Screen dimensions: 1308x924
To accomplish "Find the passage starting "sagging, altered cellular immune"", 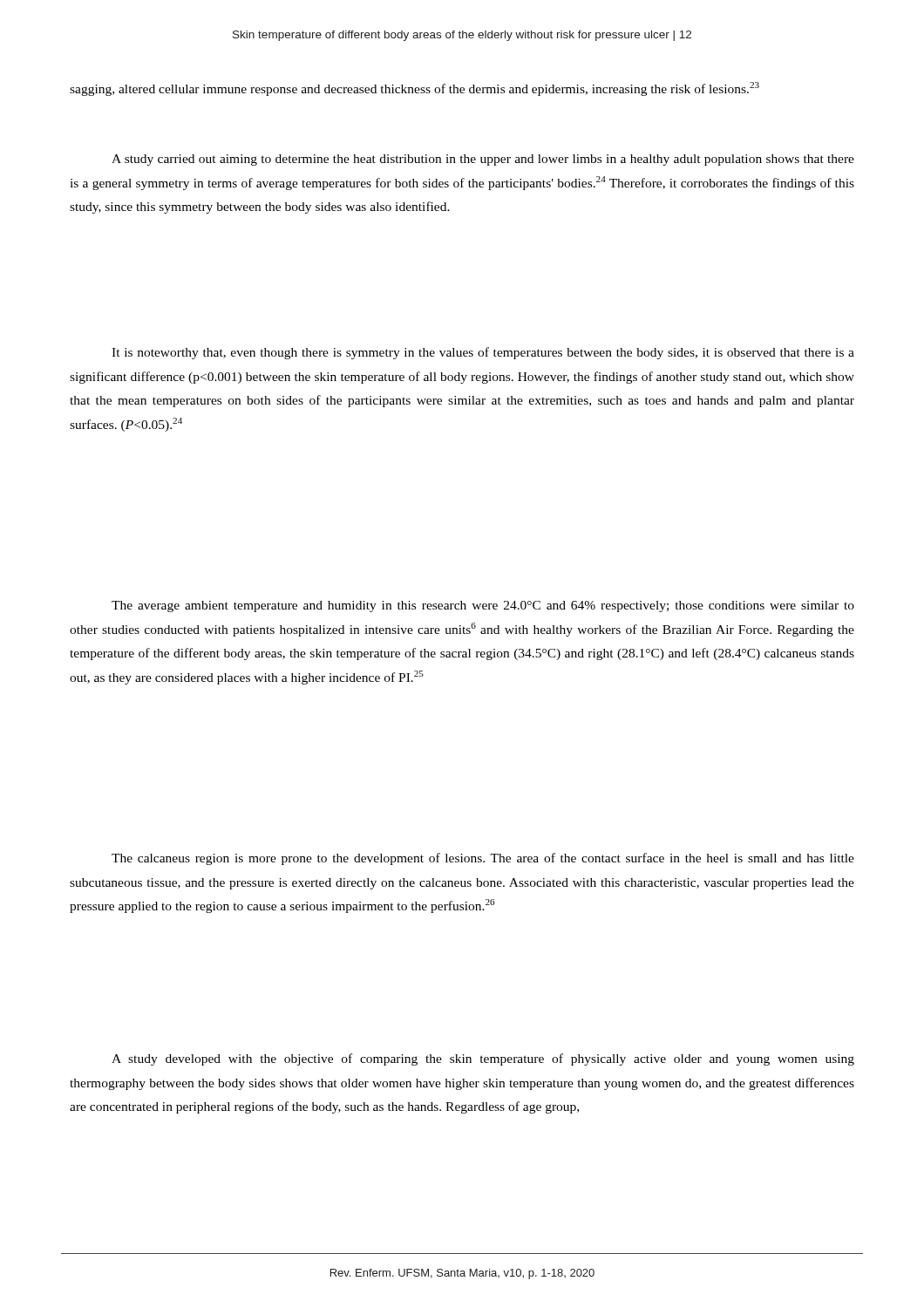I will pyautogui.click(x=415, y=88).
